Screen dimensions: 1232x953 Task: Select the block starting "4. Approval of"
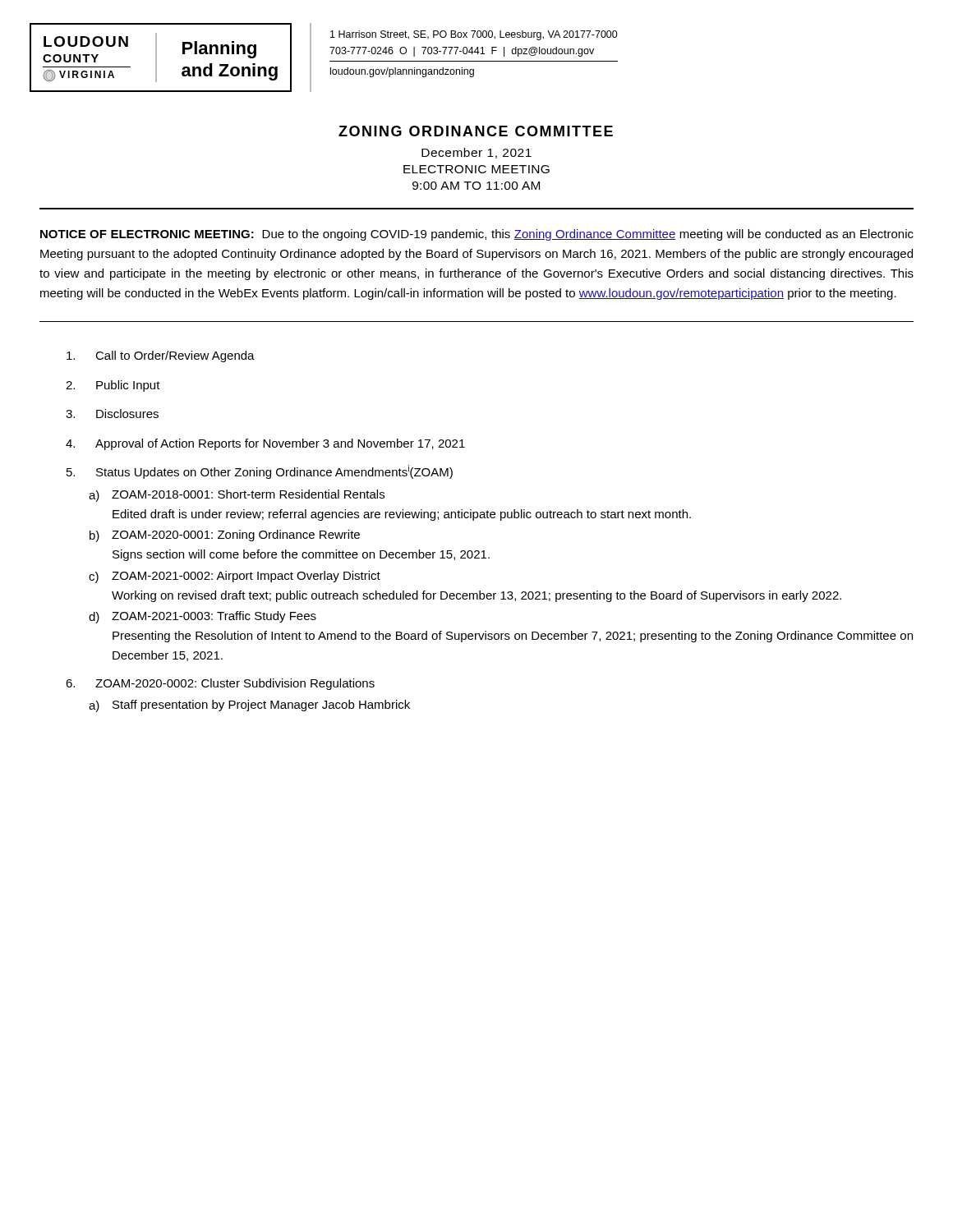click(x=265, y=444)
